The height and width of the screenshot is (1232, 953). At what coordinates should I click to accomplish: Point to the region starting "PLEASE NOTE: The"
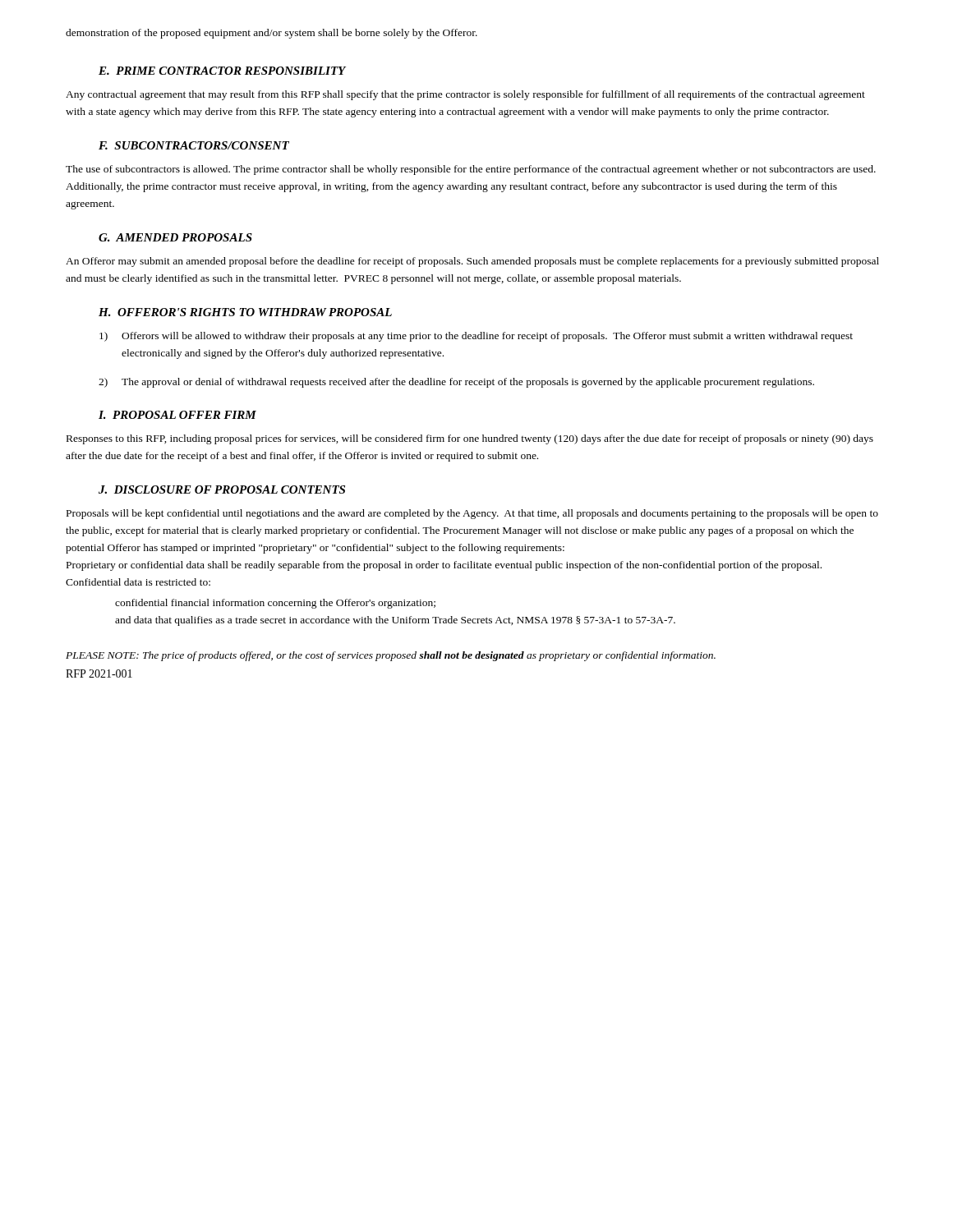391,655
